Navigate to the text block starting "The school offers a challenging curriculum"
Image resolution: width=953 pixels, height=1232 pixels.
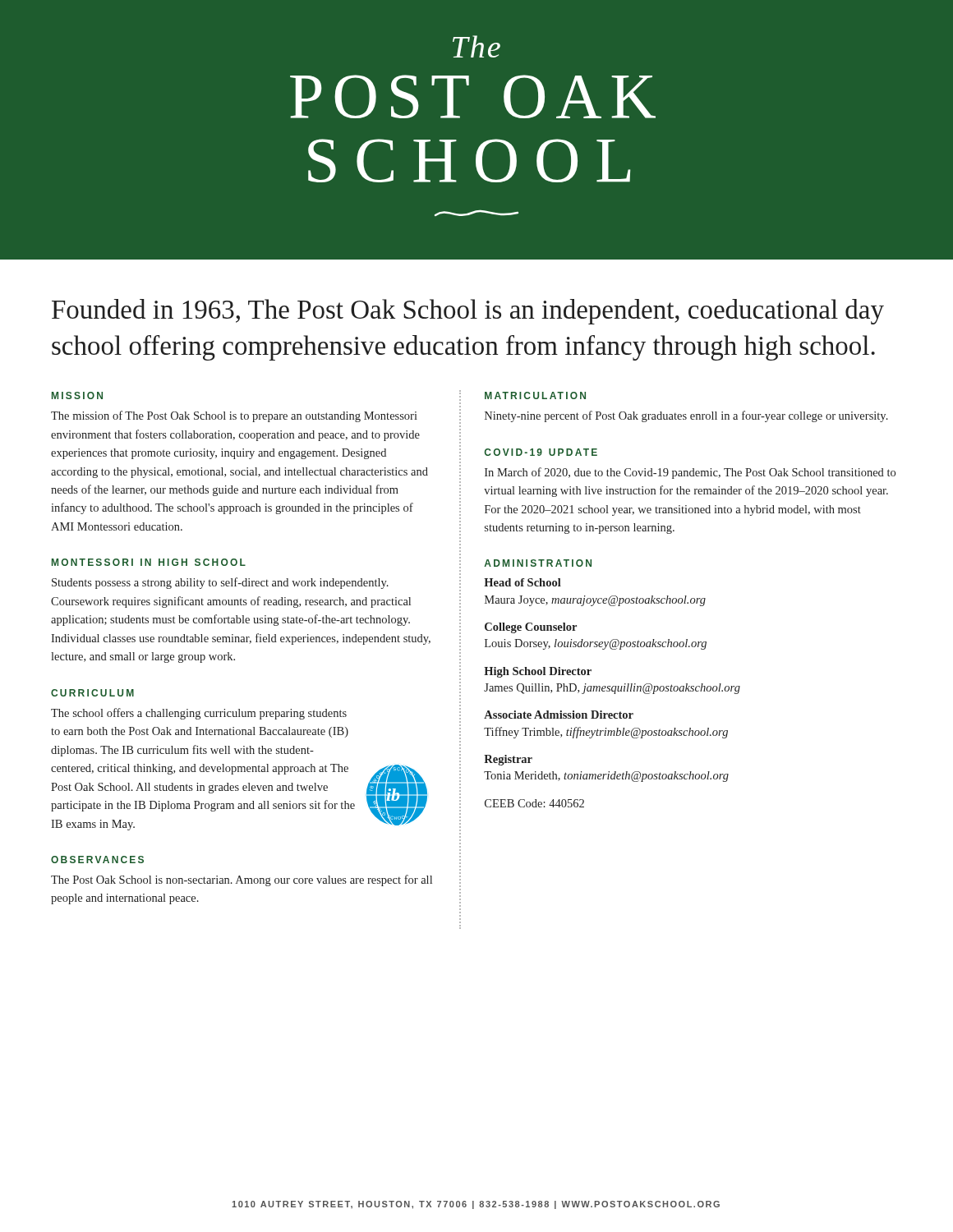[244, 768]
